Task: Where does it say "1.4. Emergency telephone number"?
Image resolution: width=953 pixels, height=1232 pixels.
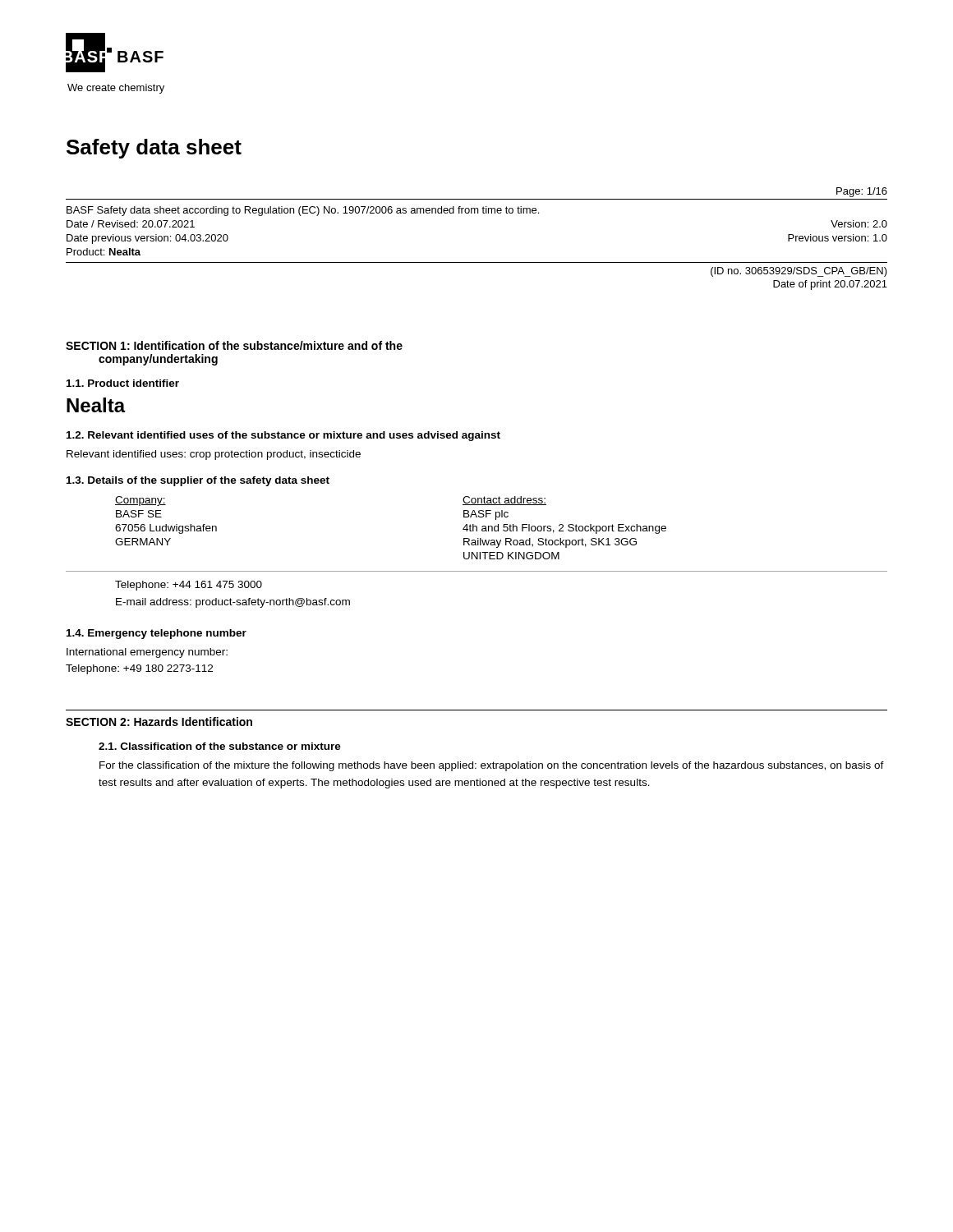Action: coord(156,633)
